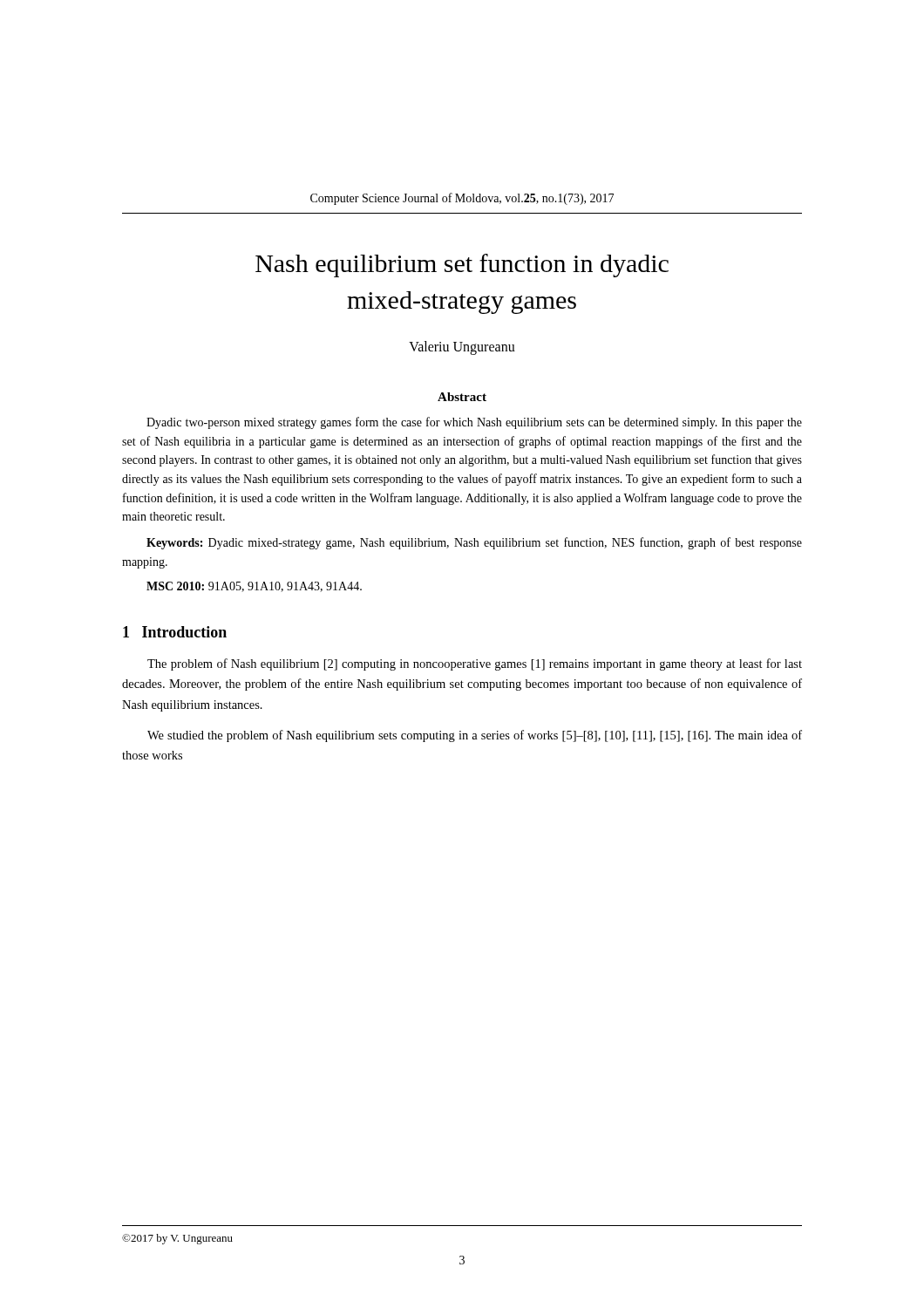Where does it say "Nash equilibrium set function in dyadicmixed-strategy games"?
924x1308 pixels.
[462, 282]
